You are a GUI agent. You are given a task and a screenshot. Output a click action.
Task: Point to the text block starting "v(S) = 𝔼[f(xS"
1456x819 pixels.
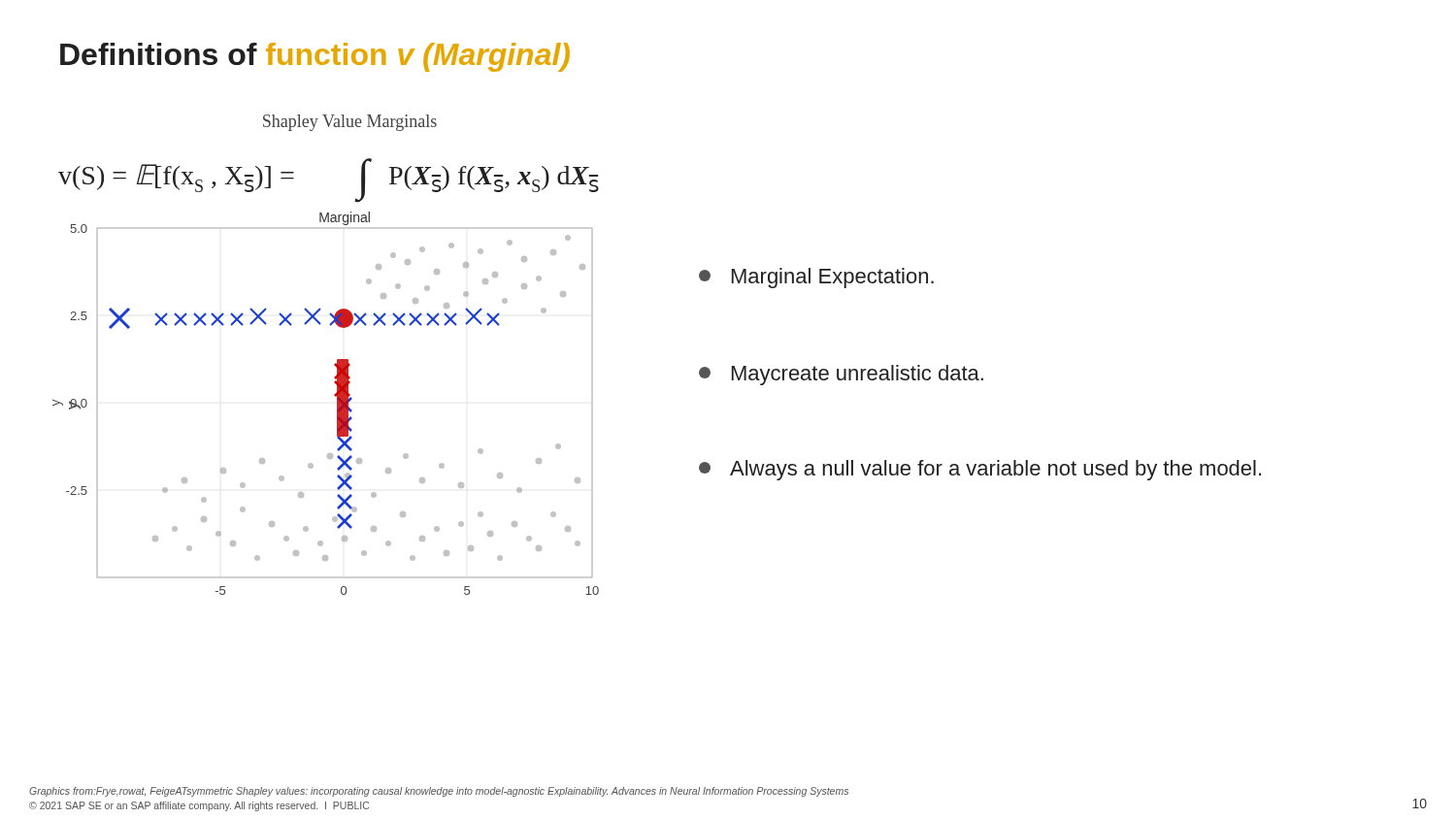click(x=359, y=175)
